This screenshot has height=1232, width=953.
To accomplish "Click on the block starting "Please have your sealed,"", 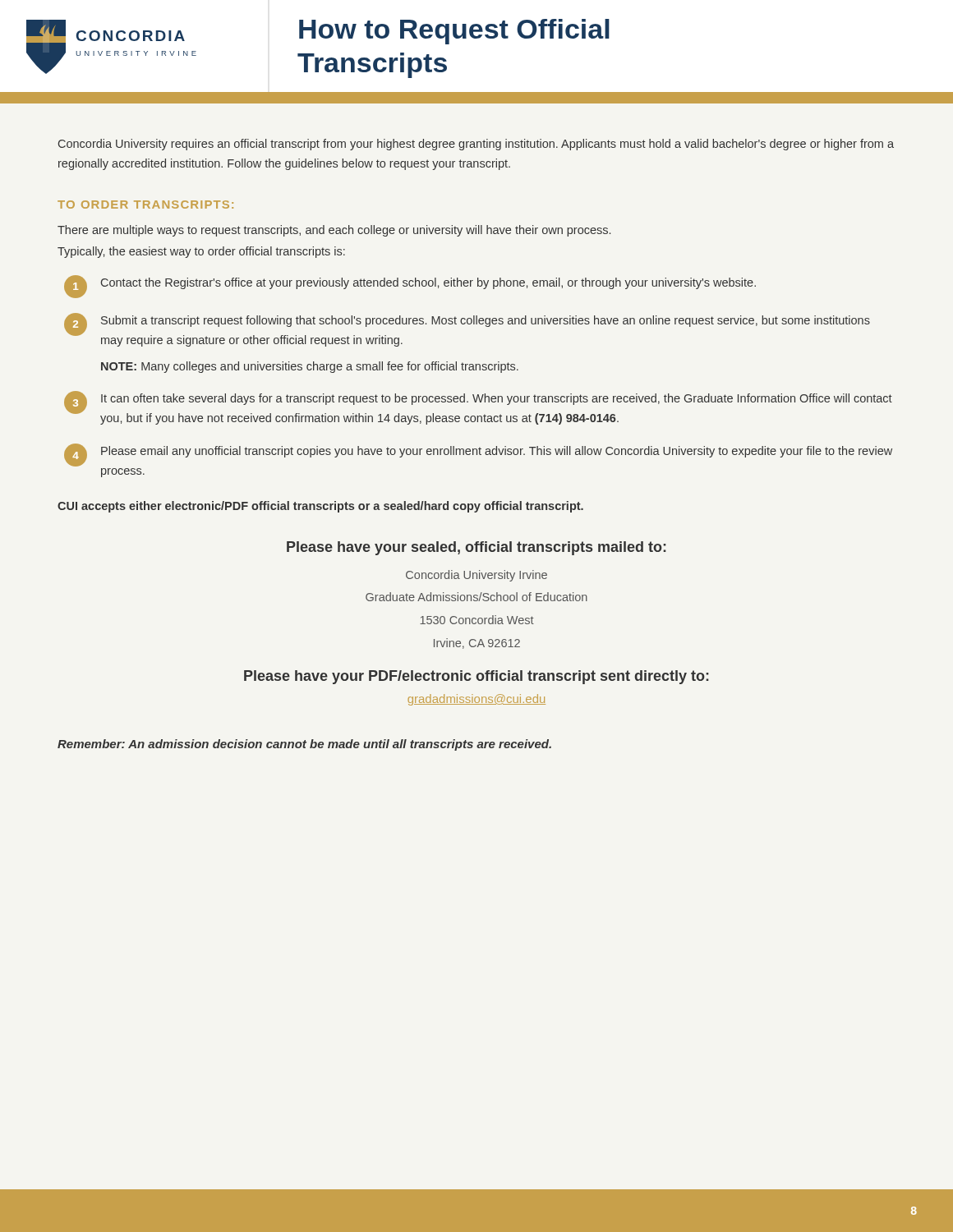I will click(x=476, y=547).
